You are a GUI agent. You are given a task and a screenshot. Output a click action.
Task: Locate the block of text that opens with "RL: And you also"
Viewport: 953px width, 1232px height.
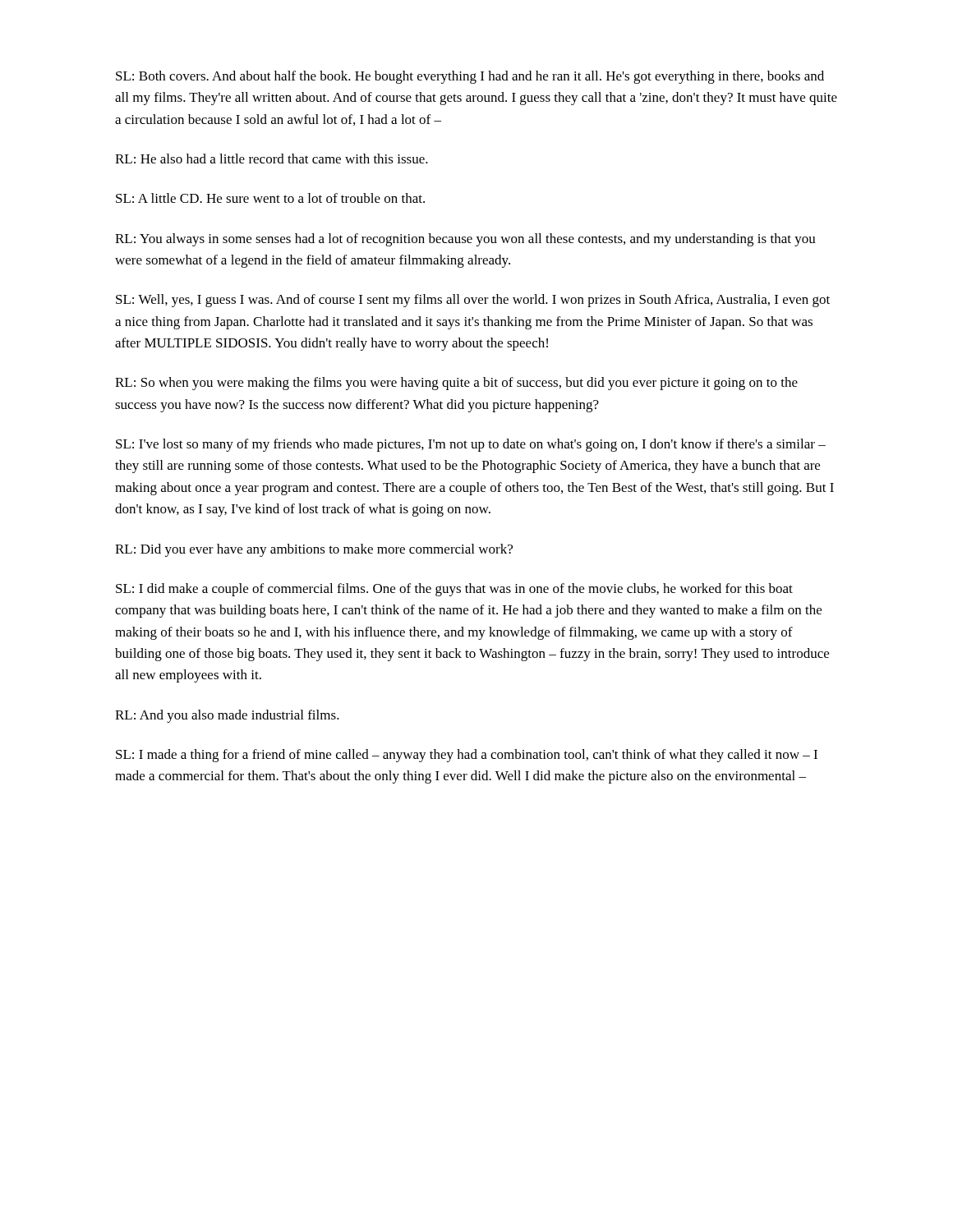point(227,715)
